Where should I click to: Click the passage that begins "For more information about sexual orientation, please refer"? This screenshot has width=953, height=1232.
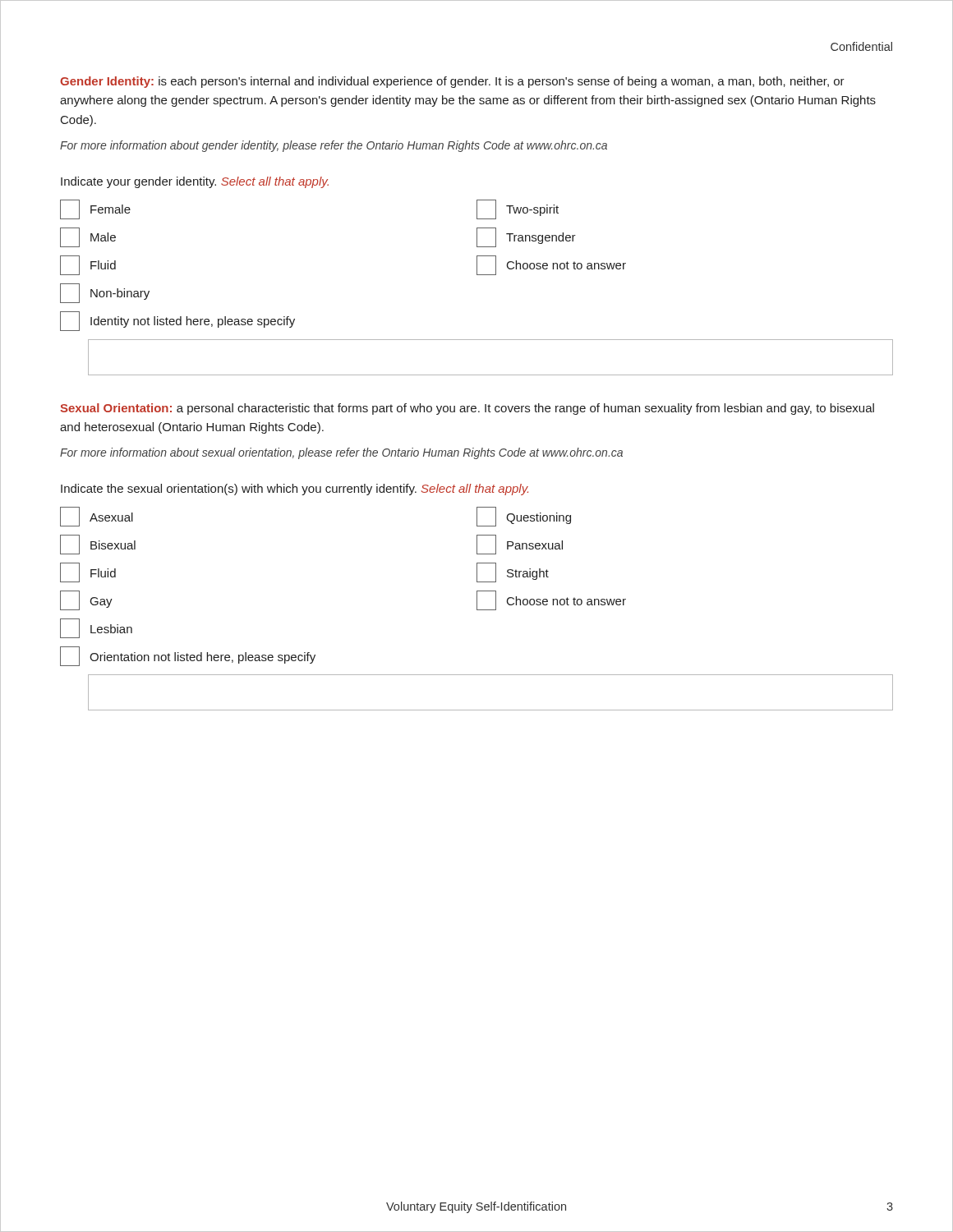click(342, 453)
